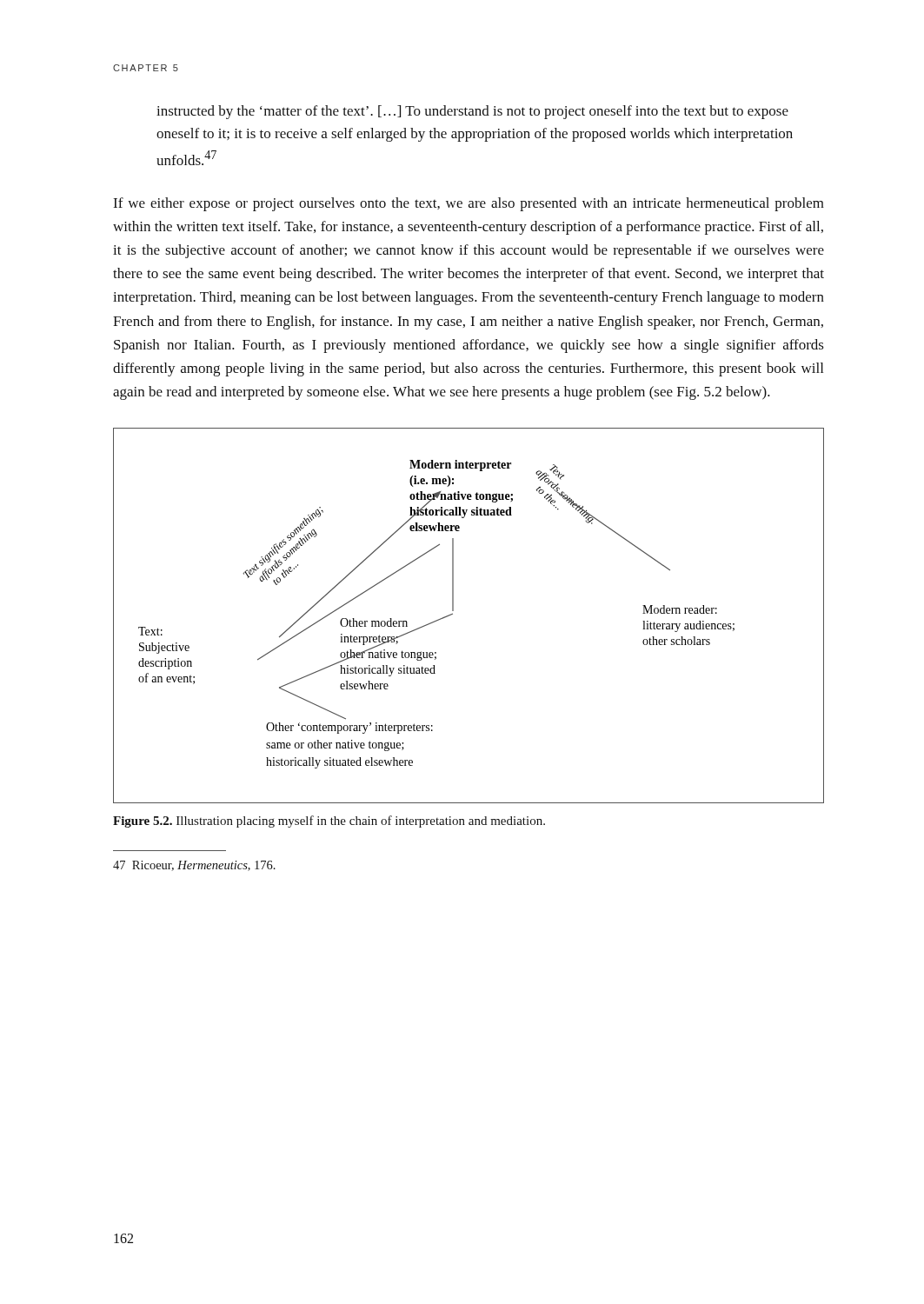Select the flowchart
The height and width of the screenshot is (1304, 924).
coord(469,616)
